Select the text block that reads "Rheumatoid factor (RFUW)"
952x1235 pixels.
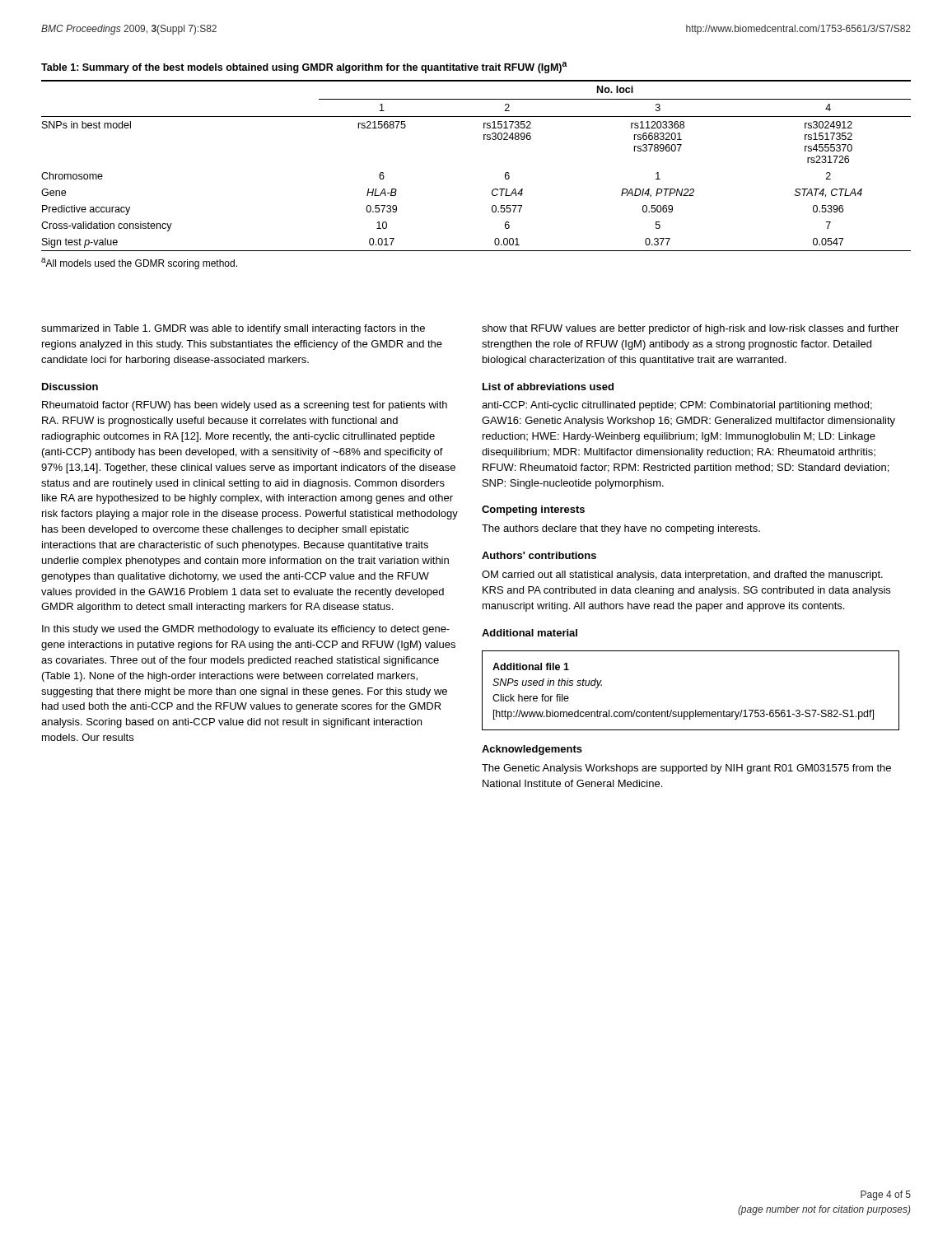tap(250, 507)
